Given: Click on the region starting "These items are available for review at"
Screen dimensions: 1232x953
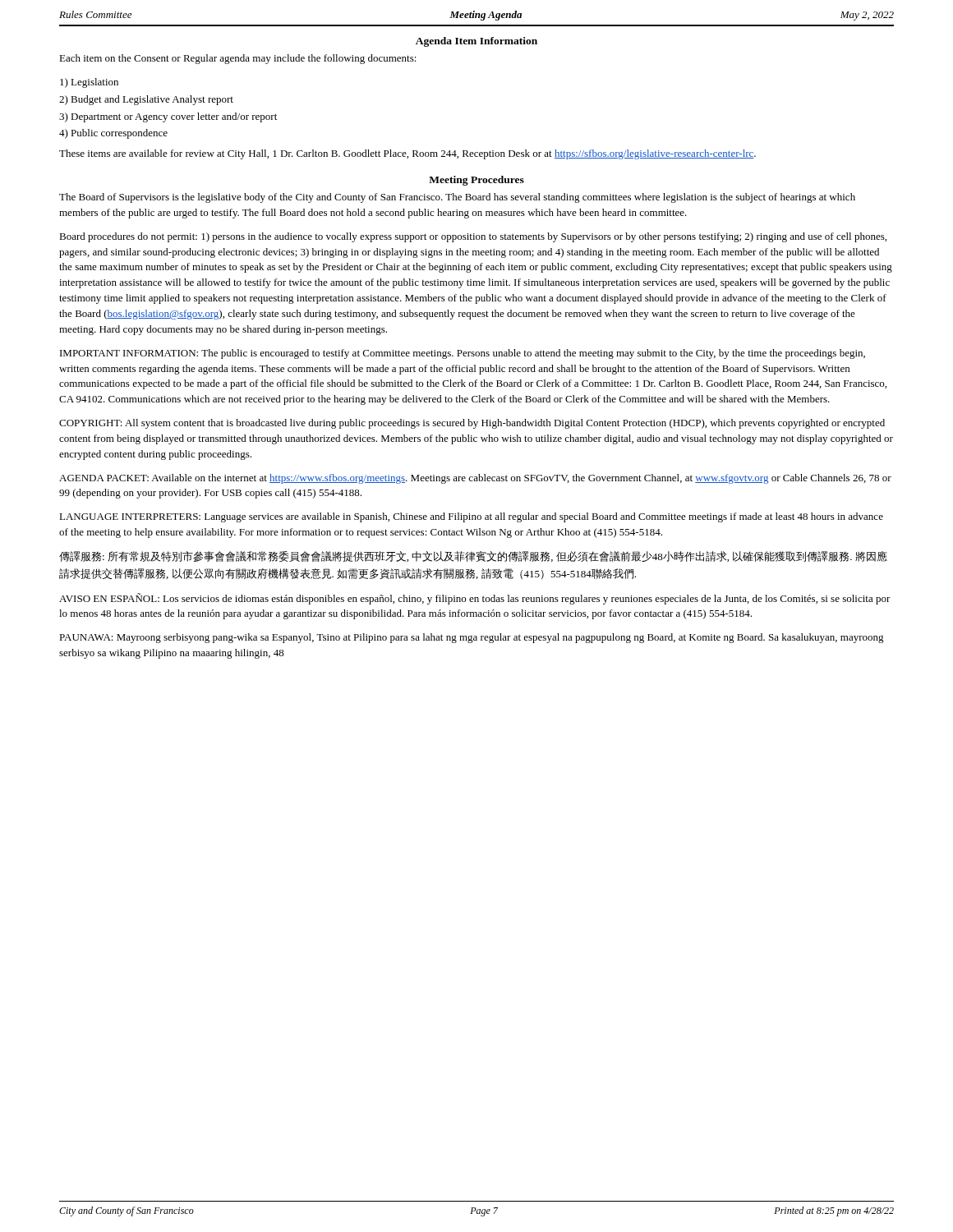Looking at the screenshot, I should [x=408, y=153].
